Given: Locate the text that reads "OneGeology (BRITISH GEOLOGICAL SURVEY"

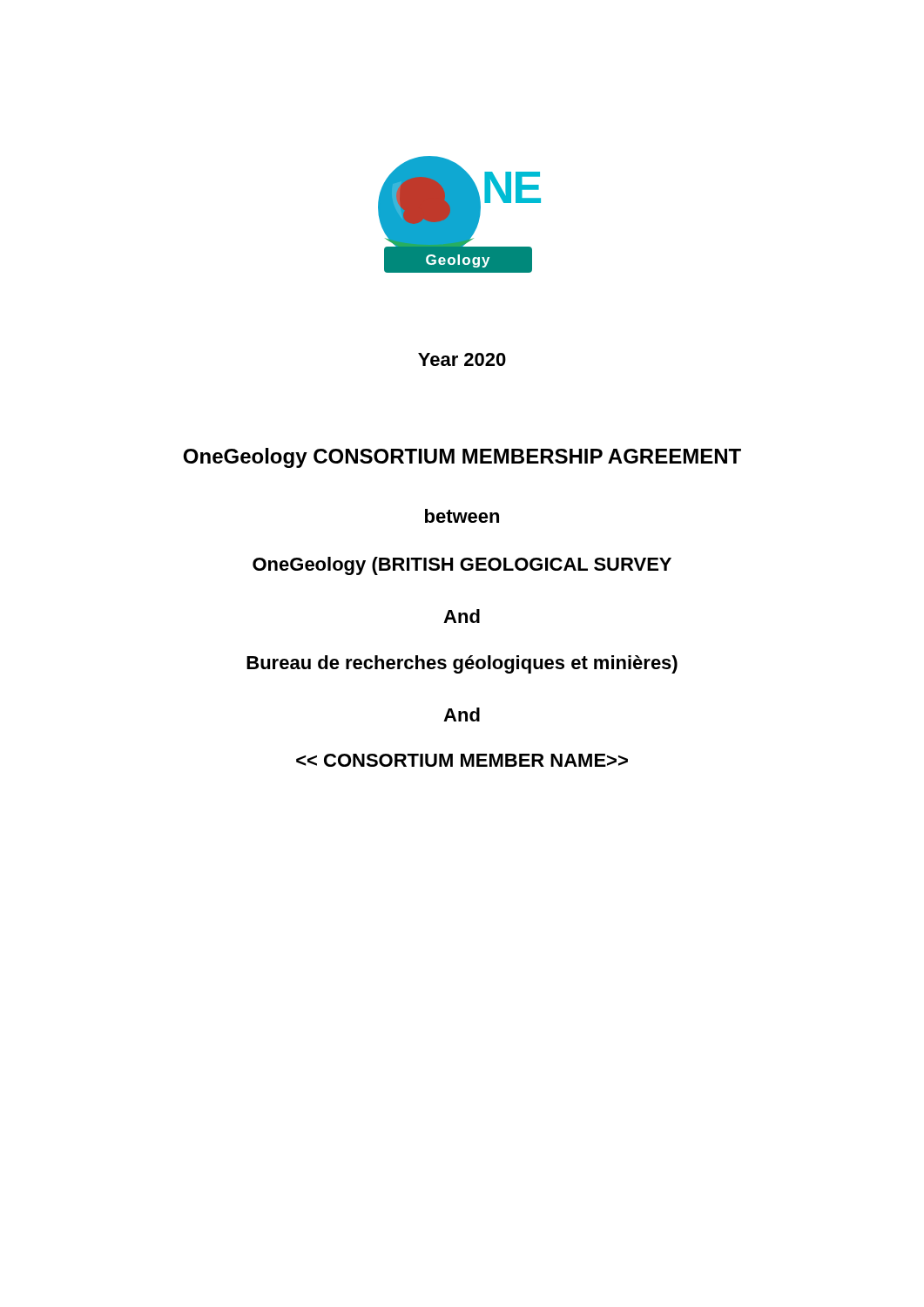Looking at the screenshot, I should click(462, 564).
